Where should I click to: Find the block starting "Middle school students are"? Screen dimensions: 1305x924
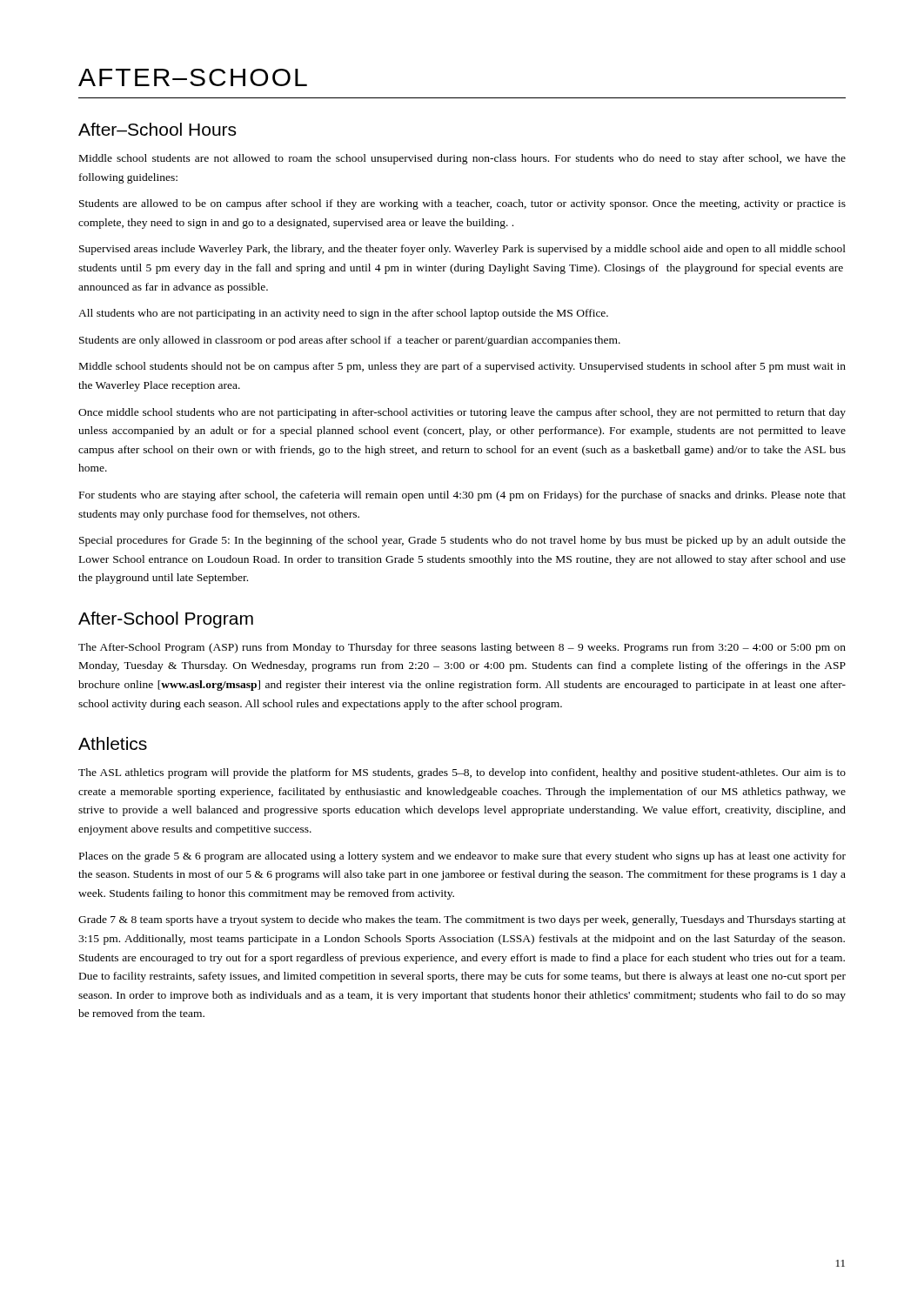click(462, 167)
